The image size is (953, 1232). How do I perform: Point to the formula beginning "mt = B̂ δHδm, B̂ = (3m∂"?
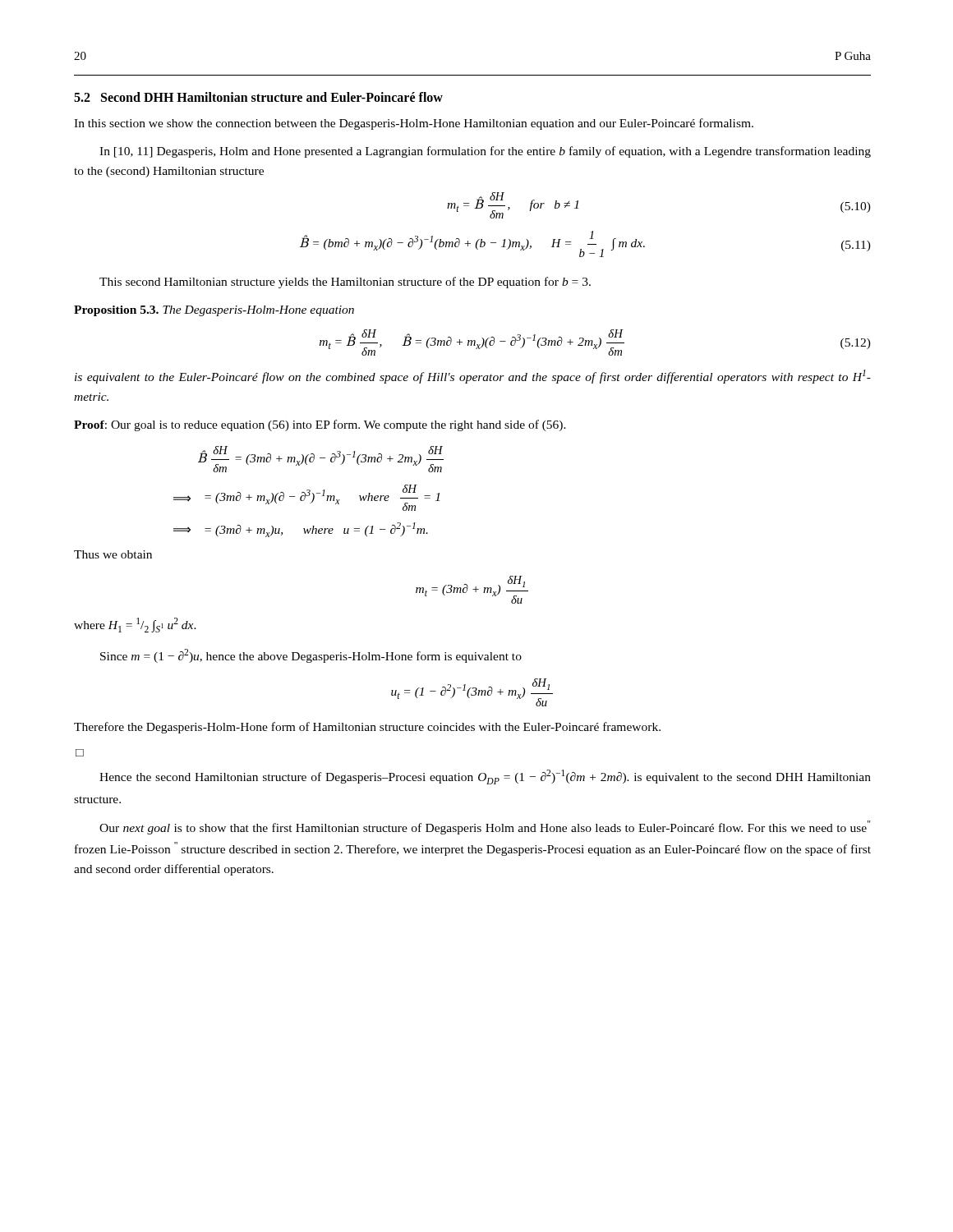472,343
